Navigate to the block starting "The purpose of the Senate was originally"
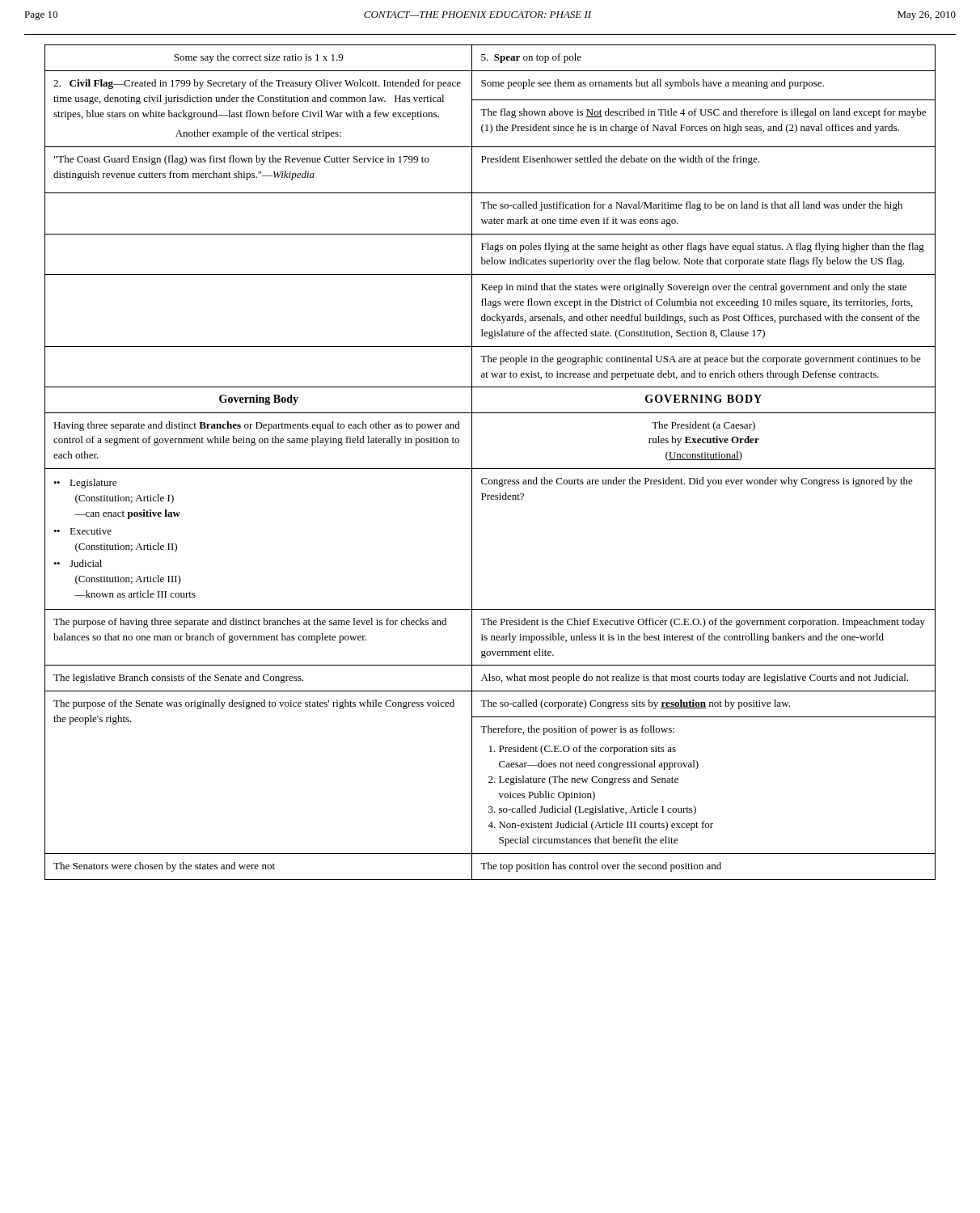The width and height of the screenshot is (980, 1213). tap(254, 711)
